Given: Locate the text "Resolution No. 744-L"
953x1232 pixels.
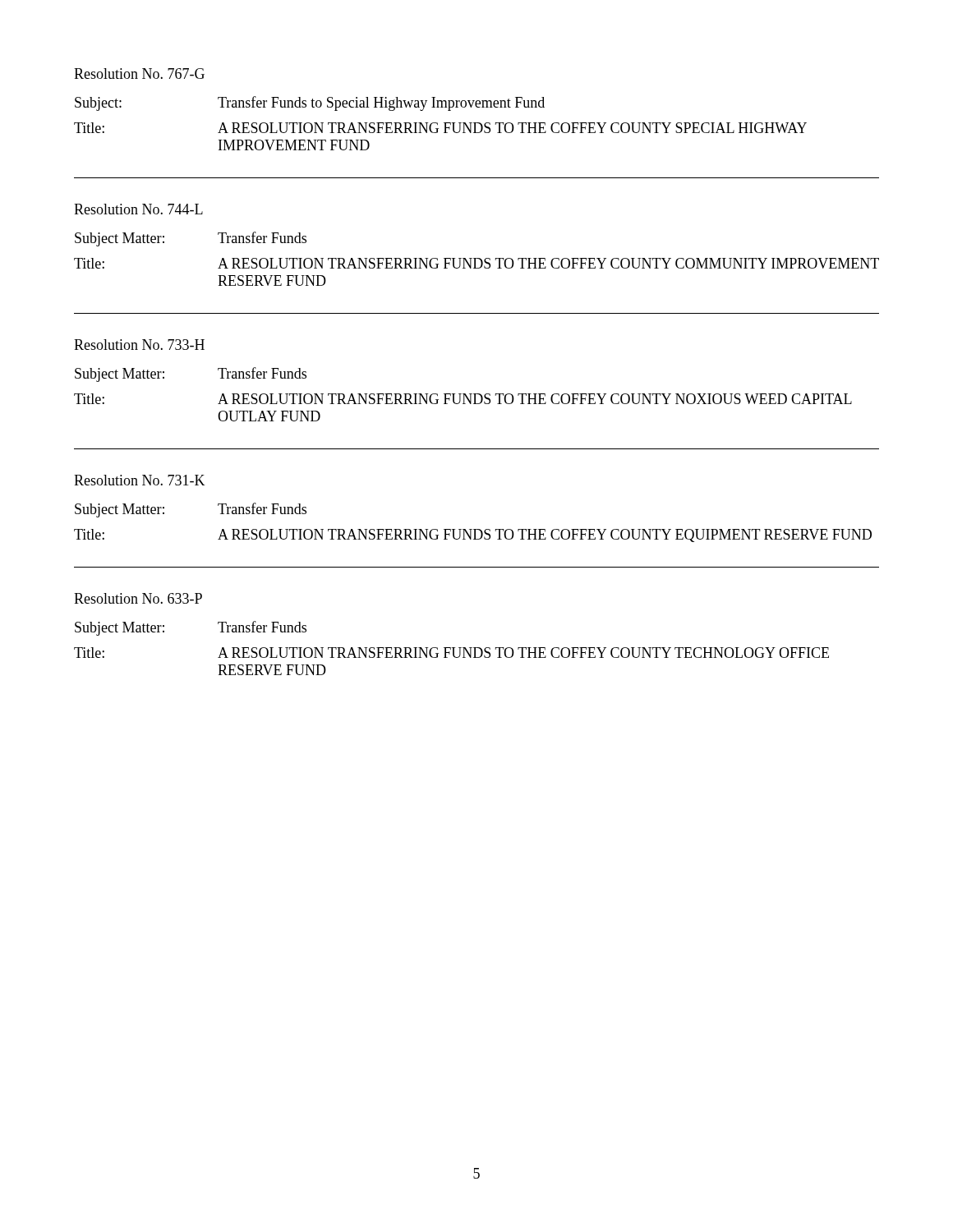Looking at the screenshot, I should (x=139, y=209).
